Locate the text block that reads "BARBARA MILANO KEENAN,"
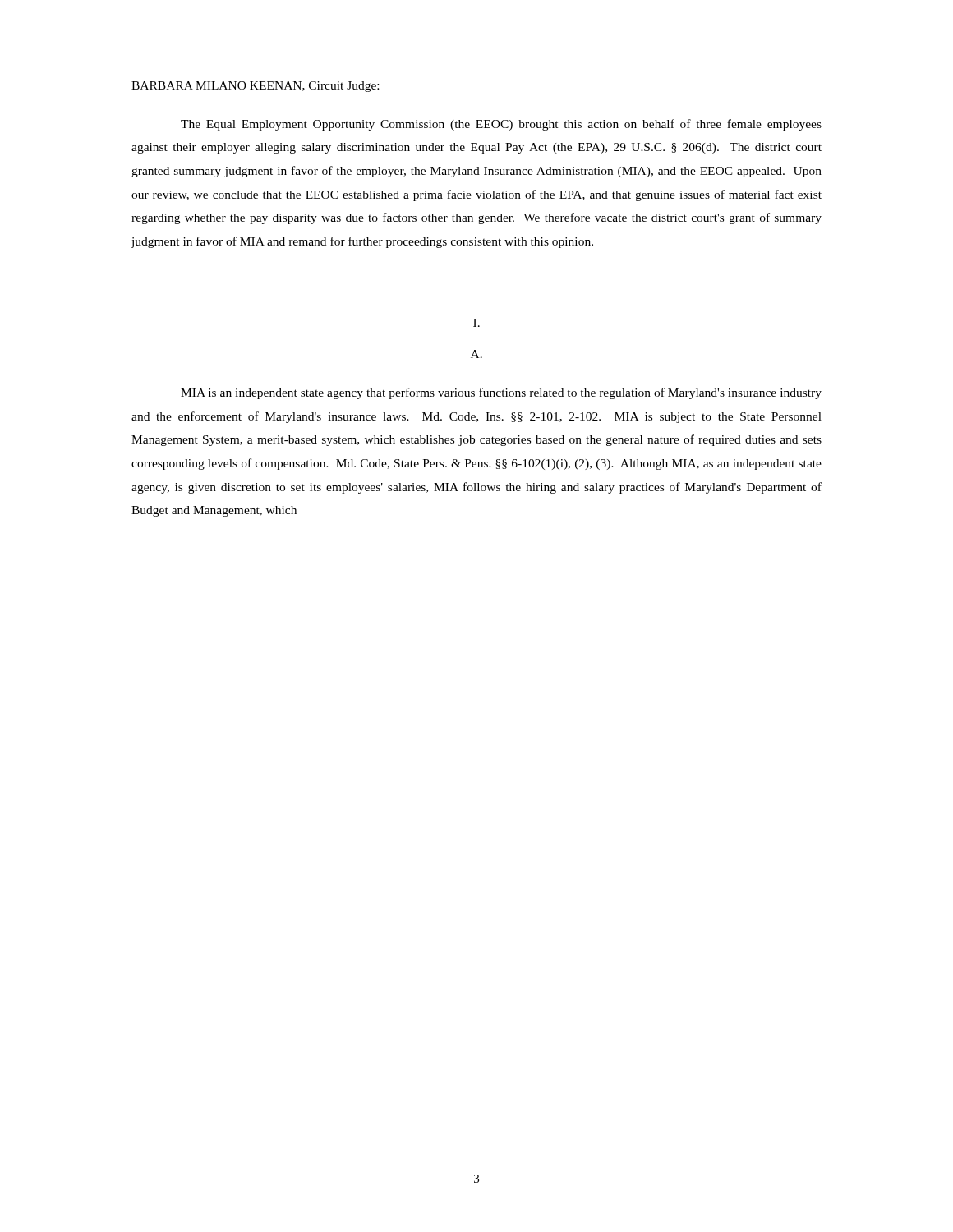 (x=256, y=85)
